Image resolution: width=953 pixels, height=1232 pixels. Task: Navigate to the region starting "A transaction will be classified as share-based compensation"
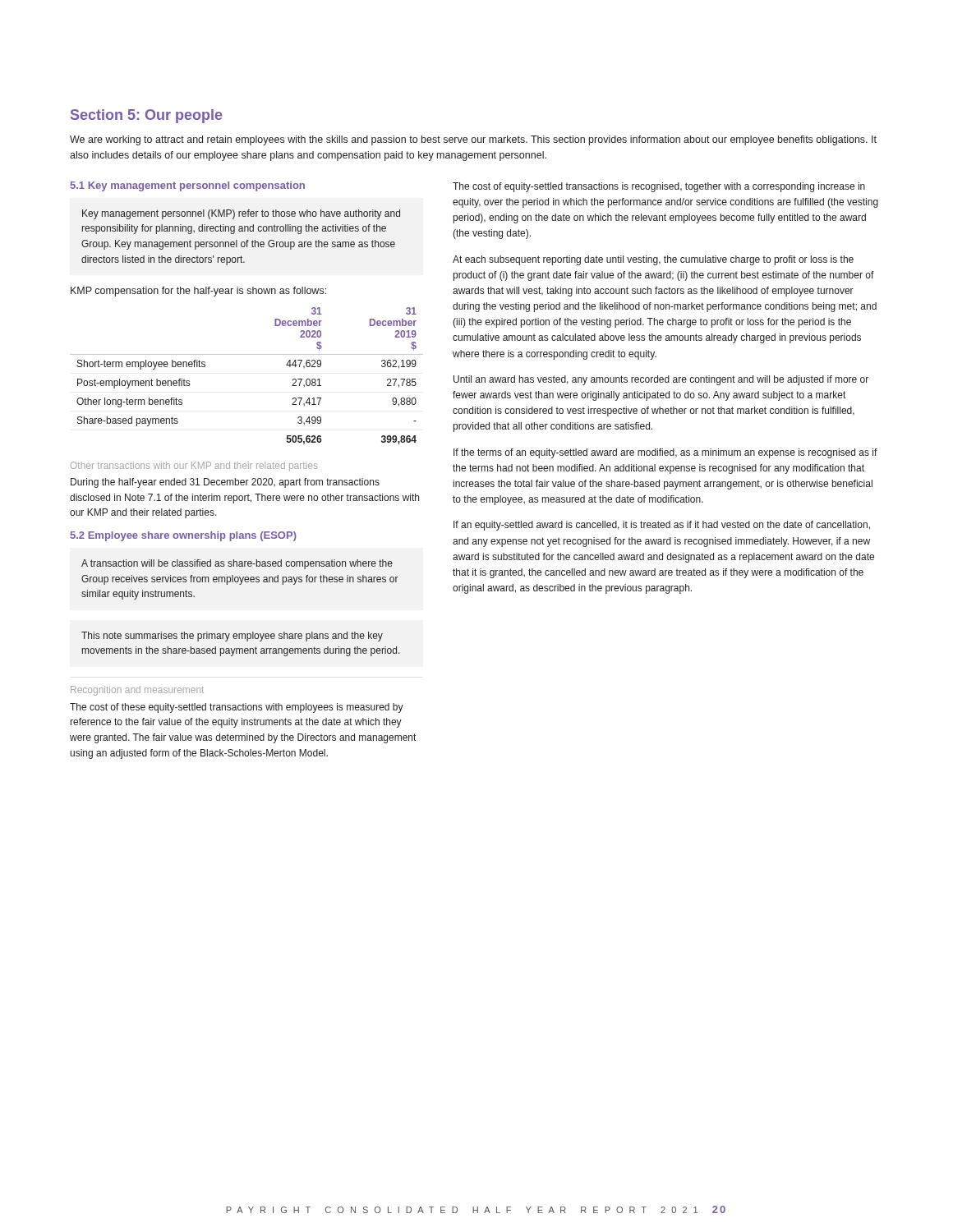tap(240, 579)
